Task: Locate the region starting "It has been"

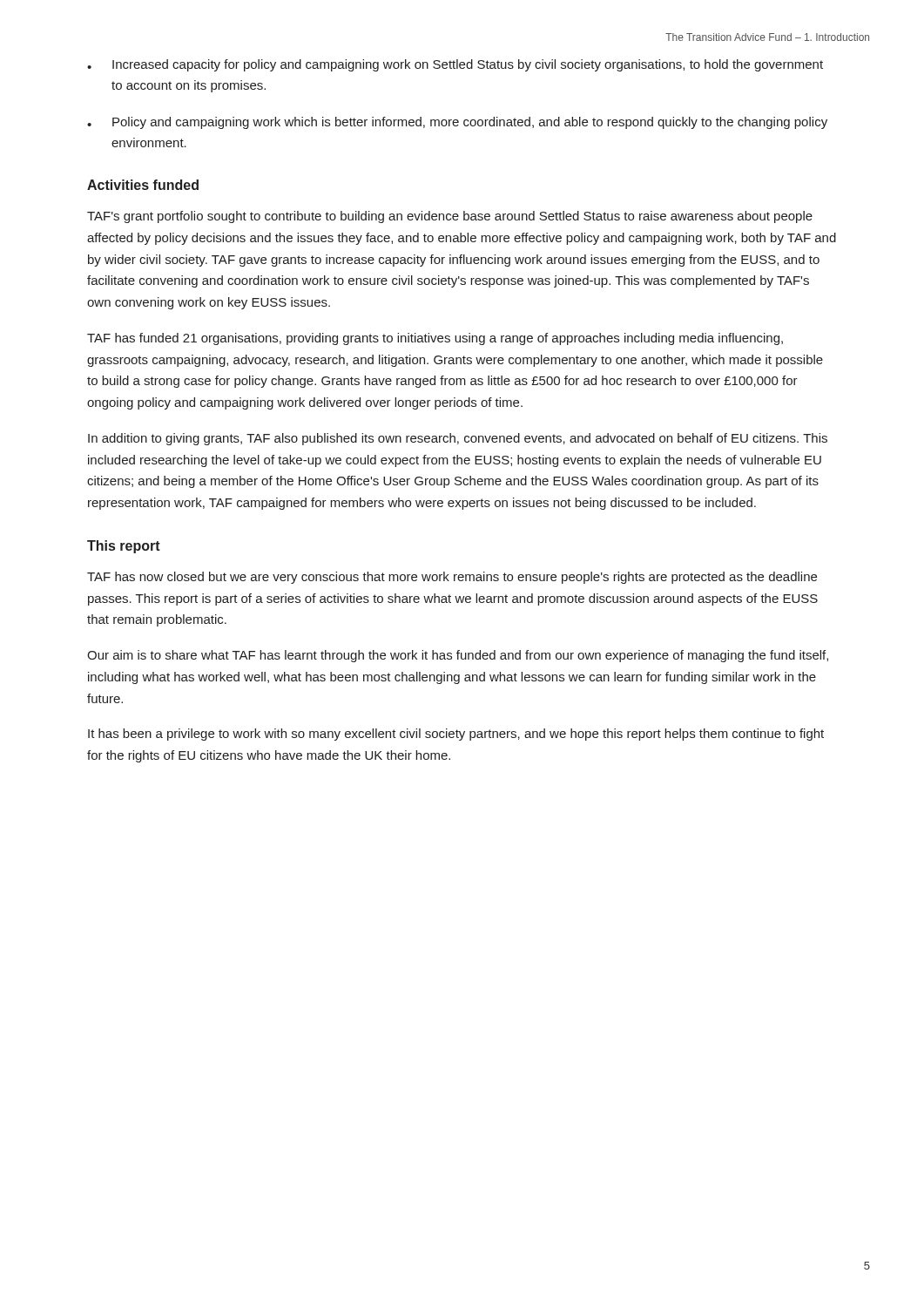Action: pos(456,744)
